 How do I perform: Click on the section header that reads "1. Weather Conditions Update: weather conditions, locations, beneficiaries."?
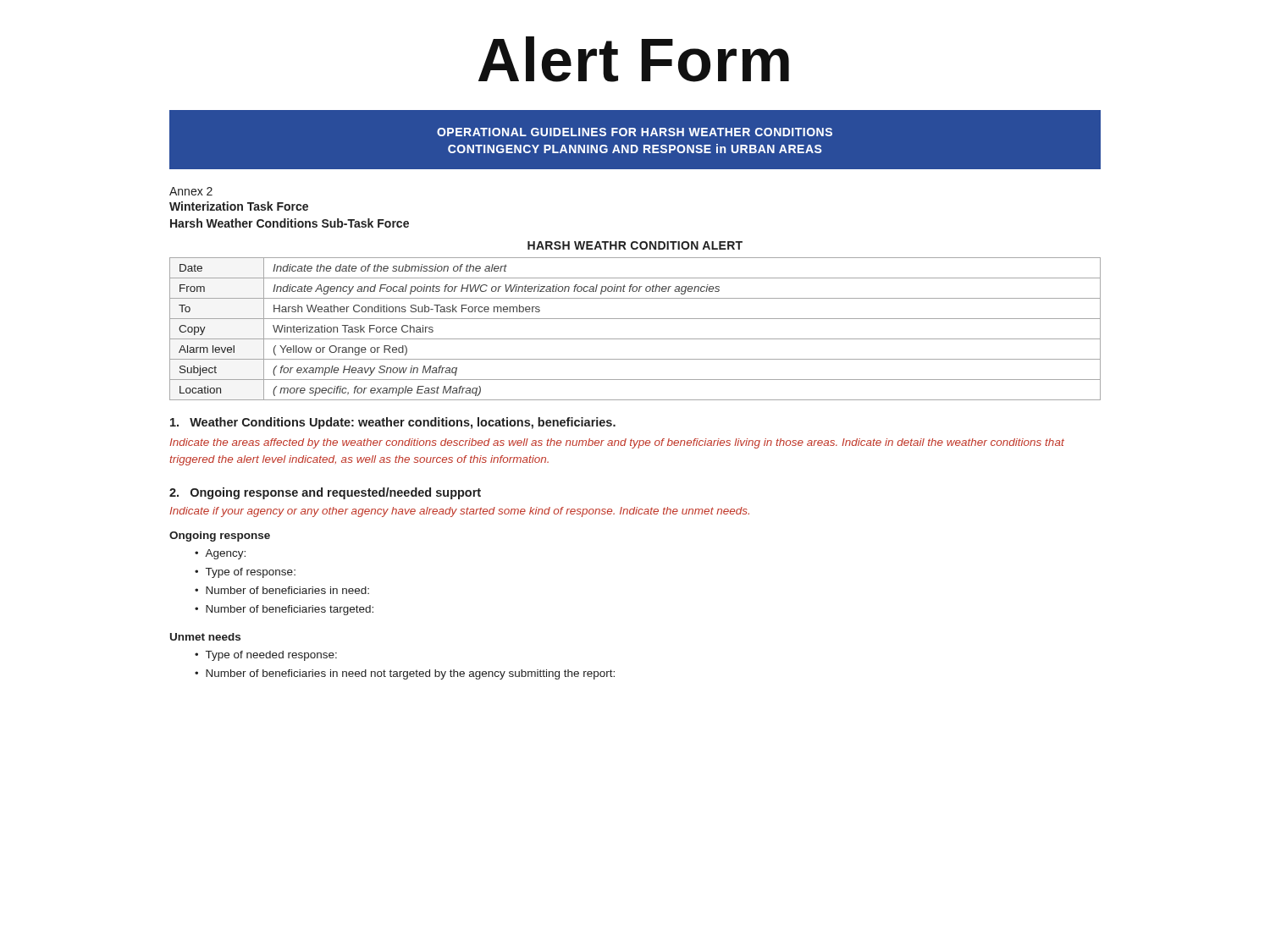[393, 422]
